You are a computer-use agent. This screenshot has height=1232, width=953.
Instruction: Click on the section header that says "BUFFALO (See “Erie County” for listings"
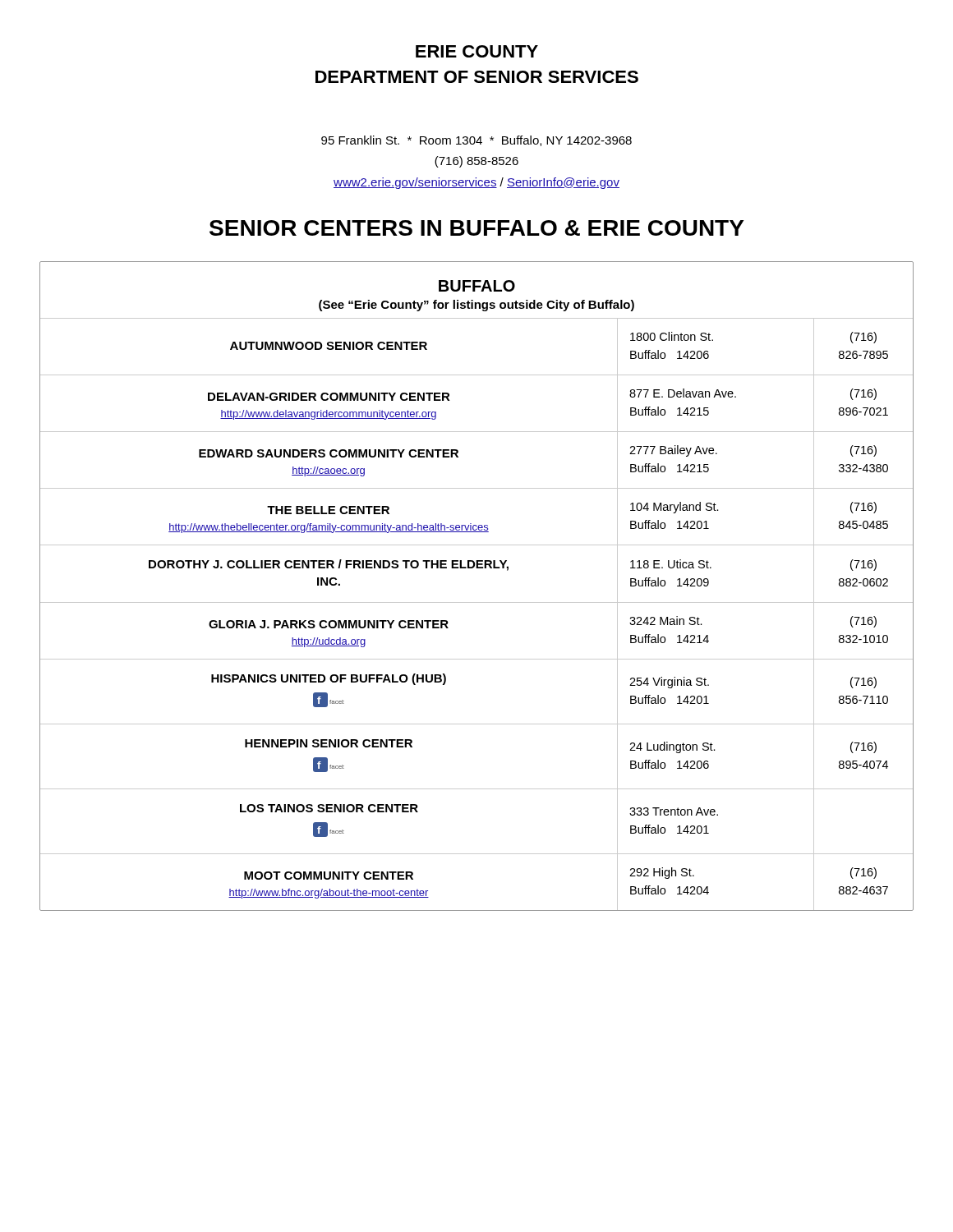coord(476,294)
